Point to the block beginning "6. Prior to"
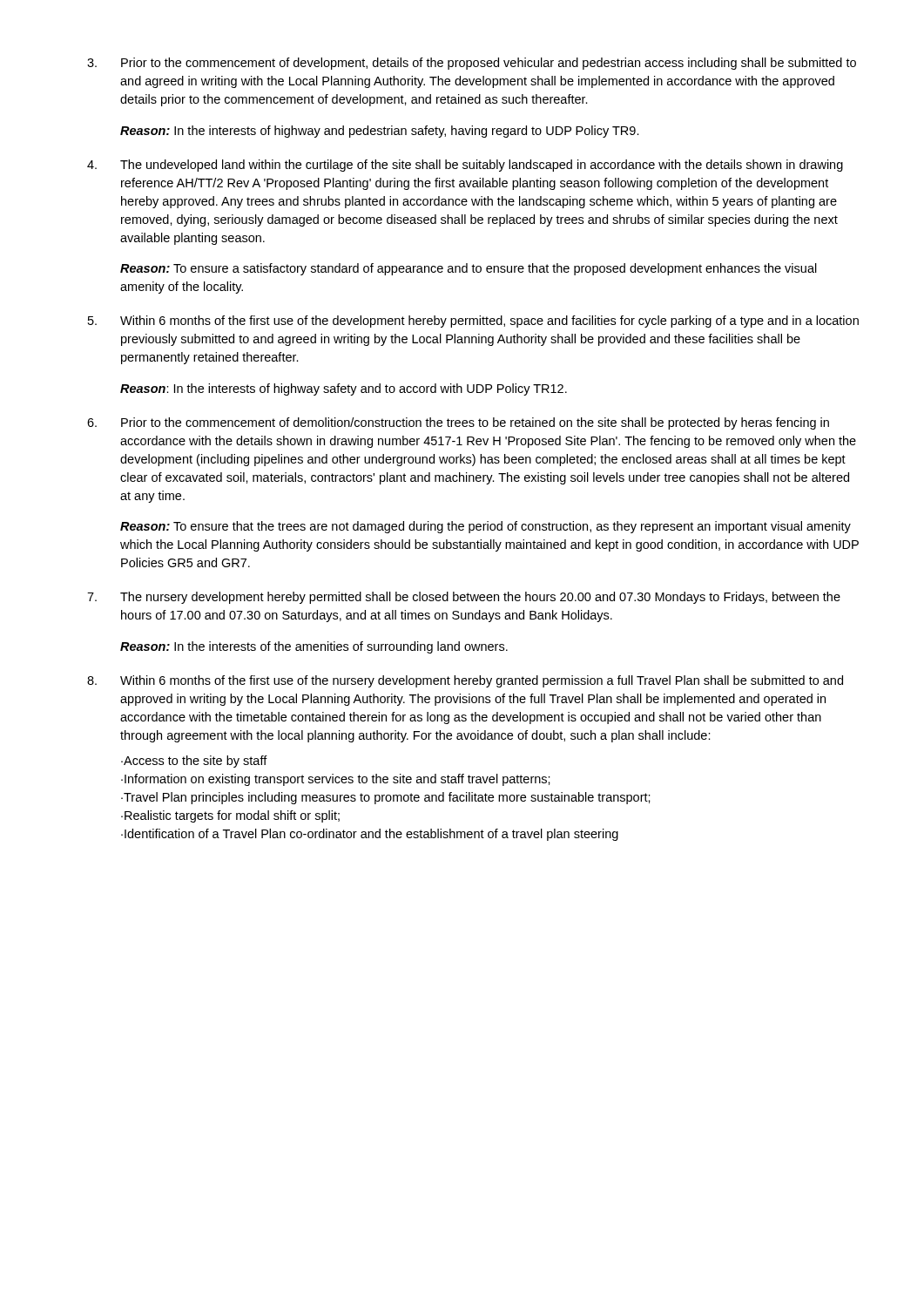The image size is (924, 1307). [x=474, y=459]
